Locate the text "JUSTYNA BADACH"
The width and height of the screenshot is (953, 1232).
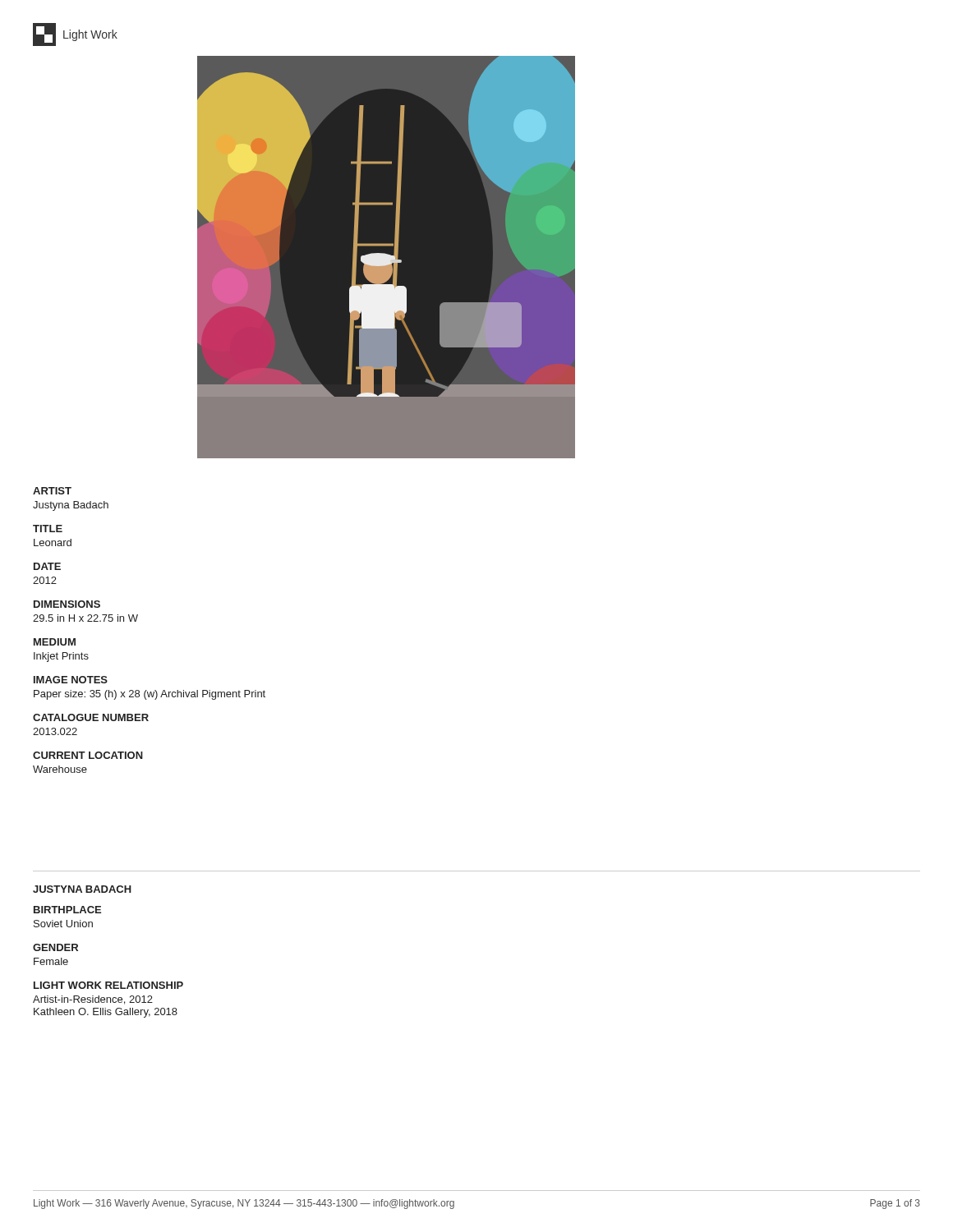point(82,889)
